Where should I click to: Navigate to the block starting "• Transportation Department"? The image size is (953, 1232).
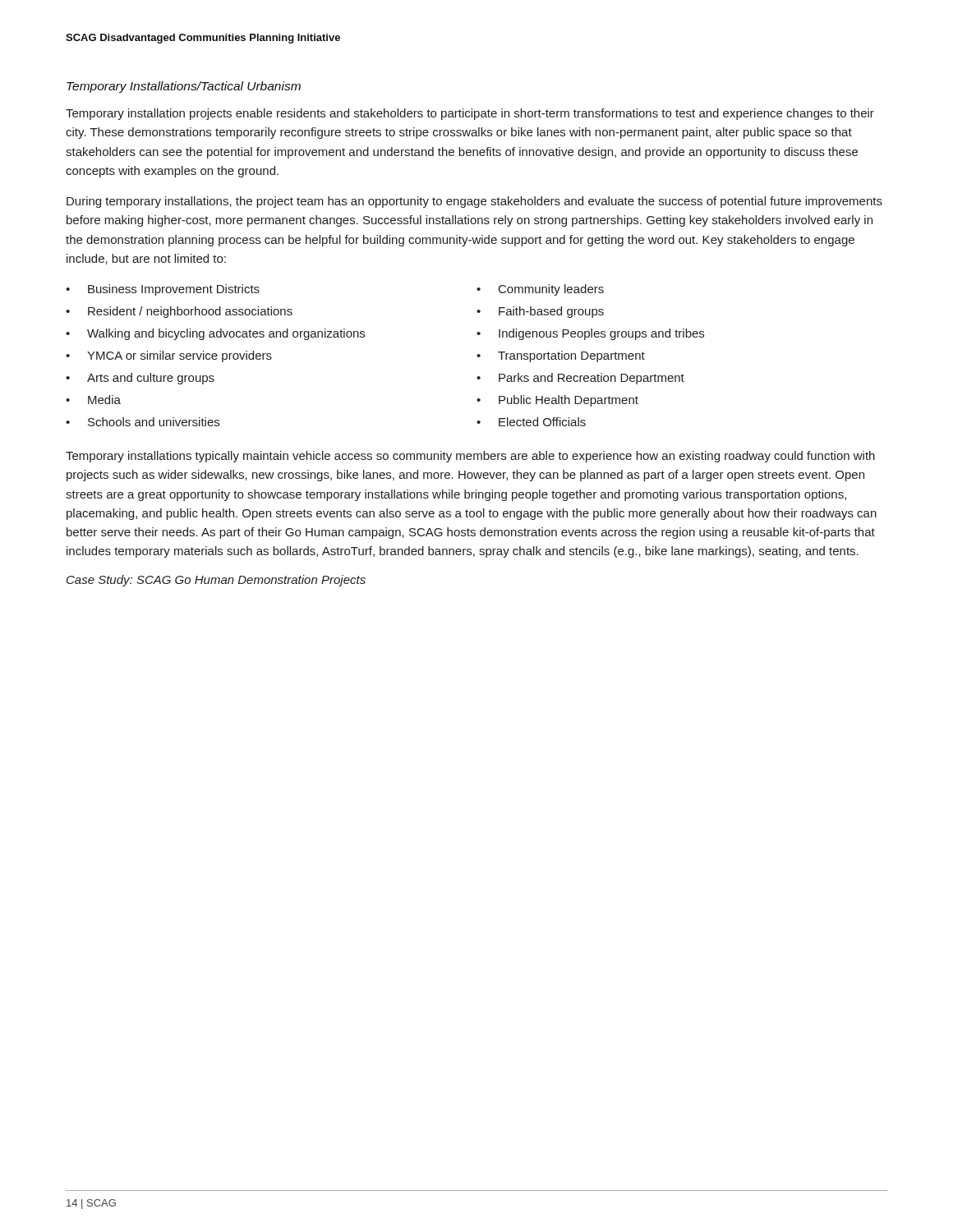point(561,356)
